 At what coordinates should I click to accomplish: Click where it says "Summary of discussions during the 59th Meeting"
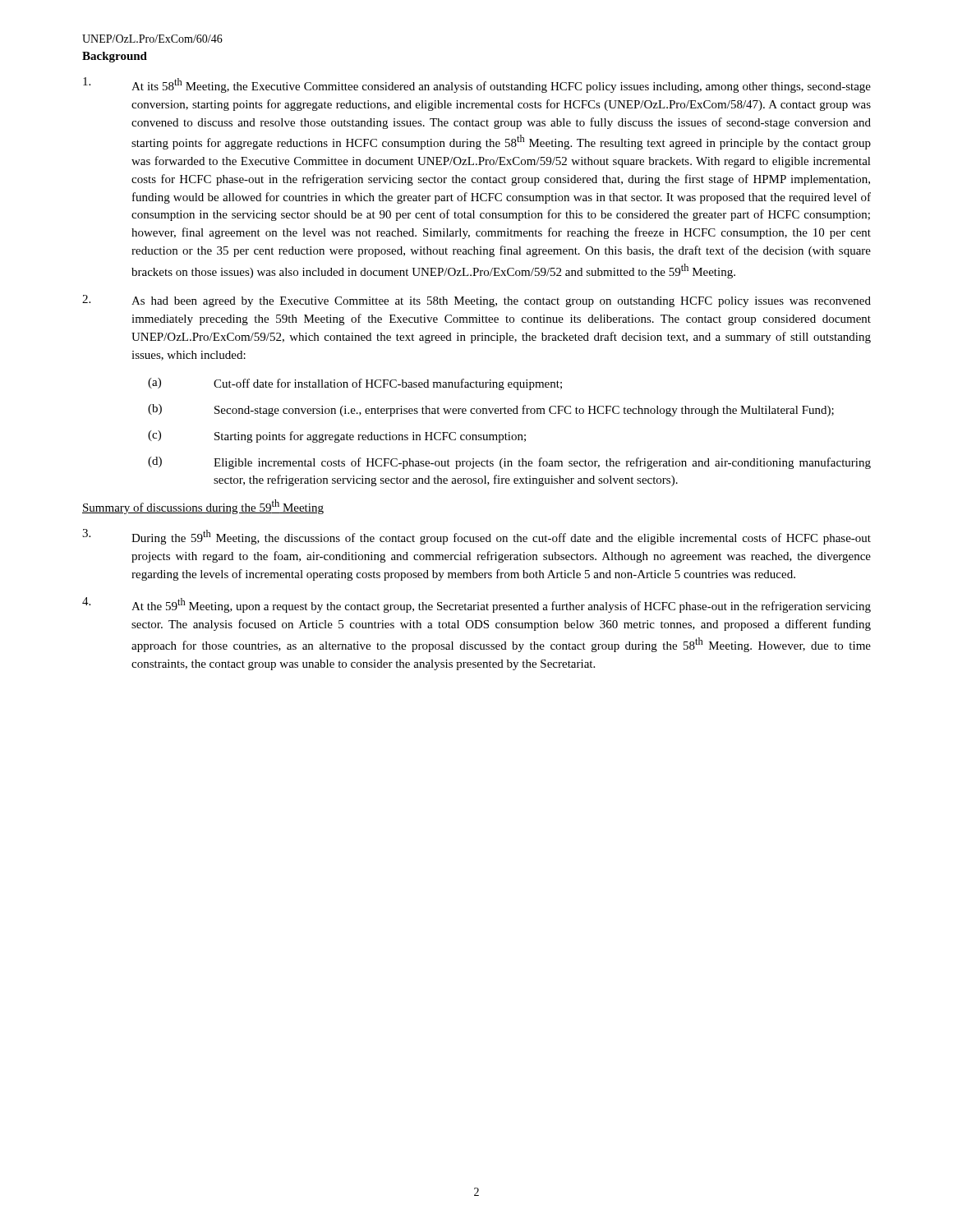point(203,506)
